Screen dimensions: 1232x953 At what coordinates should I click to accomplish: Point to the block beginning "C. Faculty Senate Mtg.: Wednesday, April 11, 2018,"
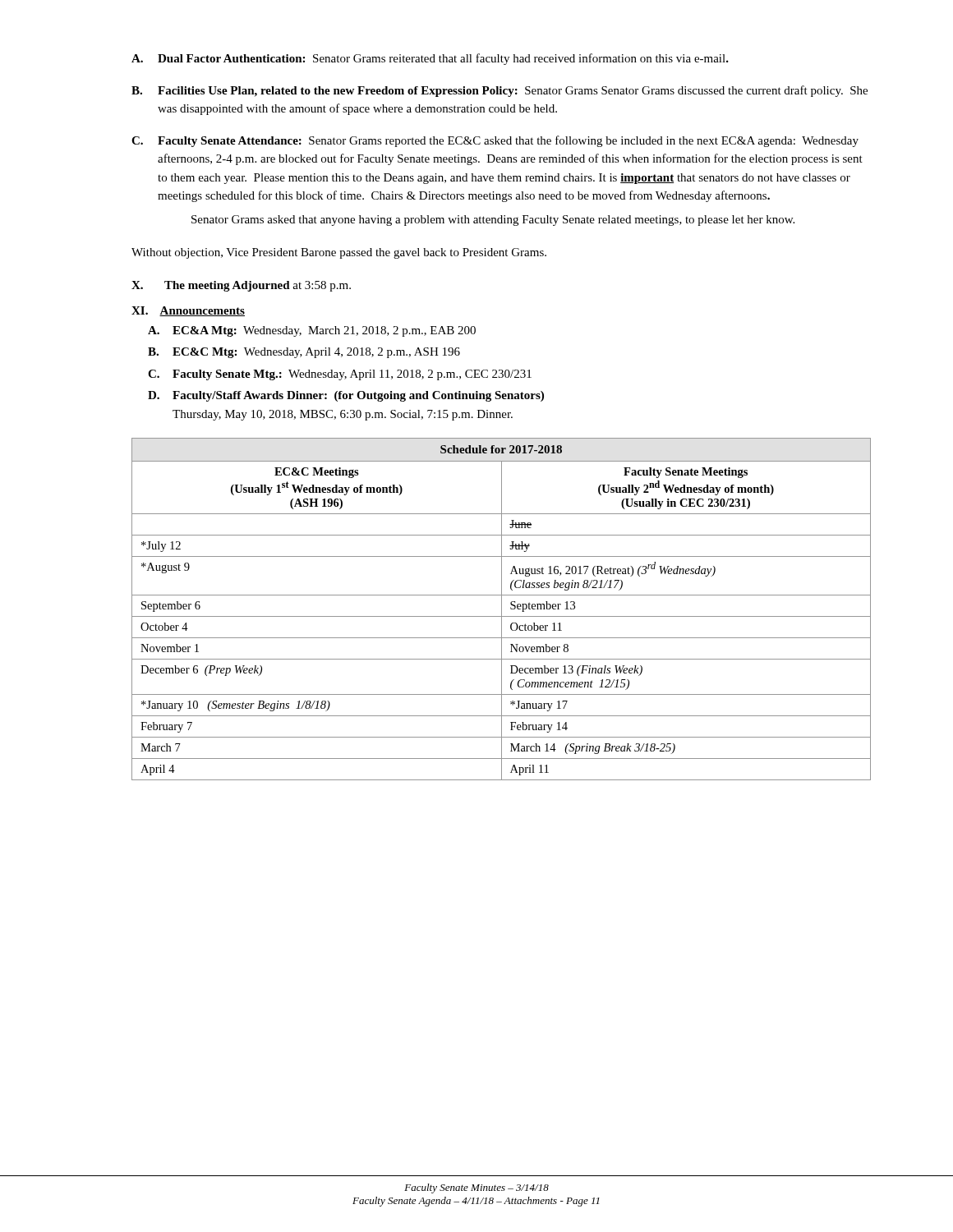340,374
